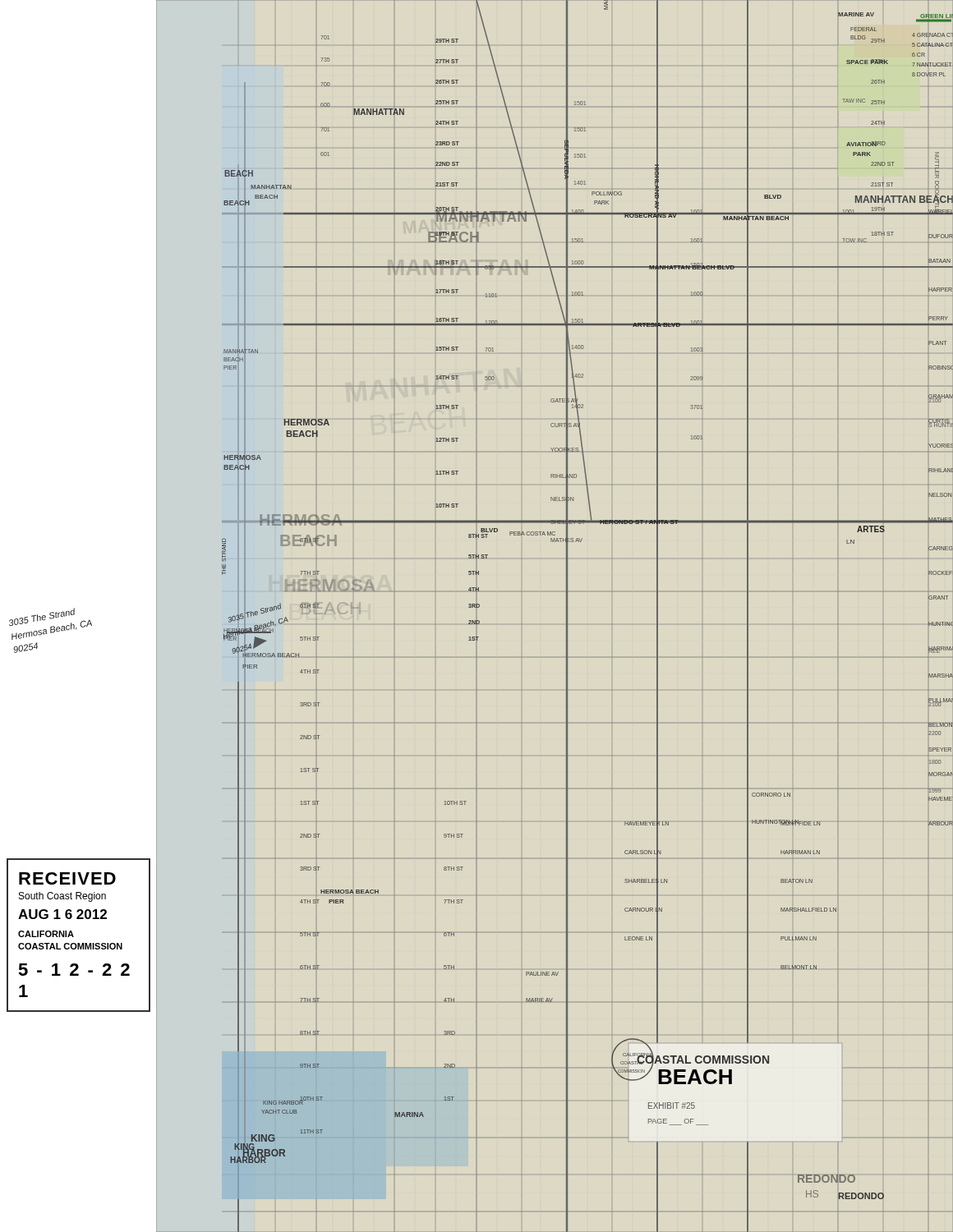
Task: Click on the text block with the text "3035 The Strand Hermosa Beach,"
Action: tap(50, 630)
